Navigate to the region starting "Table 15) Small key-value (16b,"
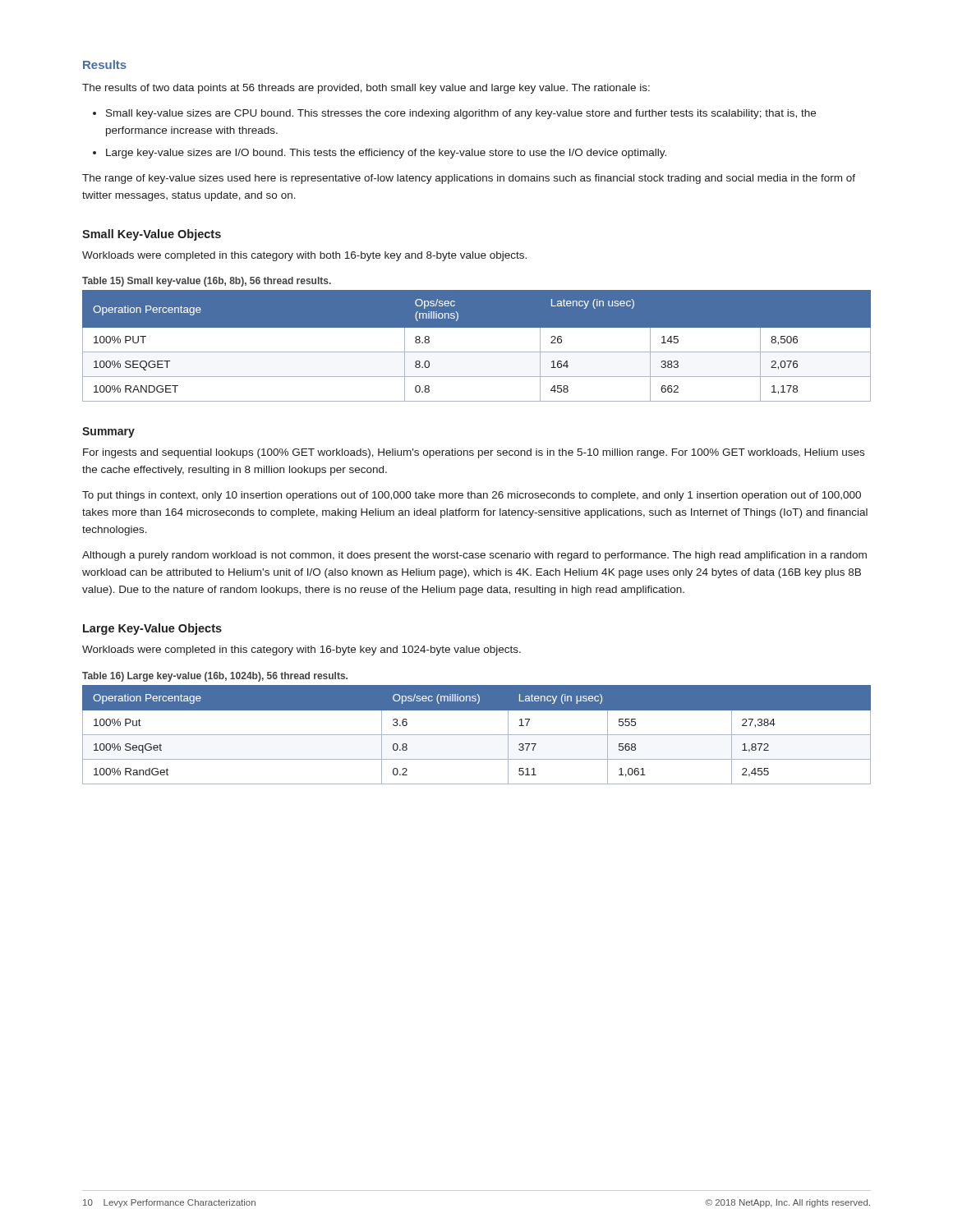 tap(207, 281)
